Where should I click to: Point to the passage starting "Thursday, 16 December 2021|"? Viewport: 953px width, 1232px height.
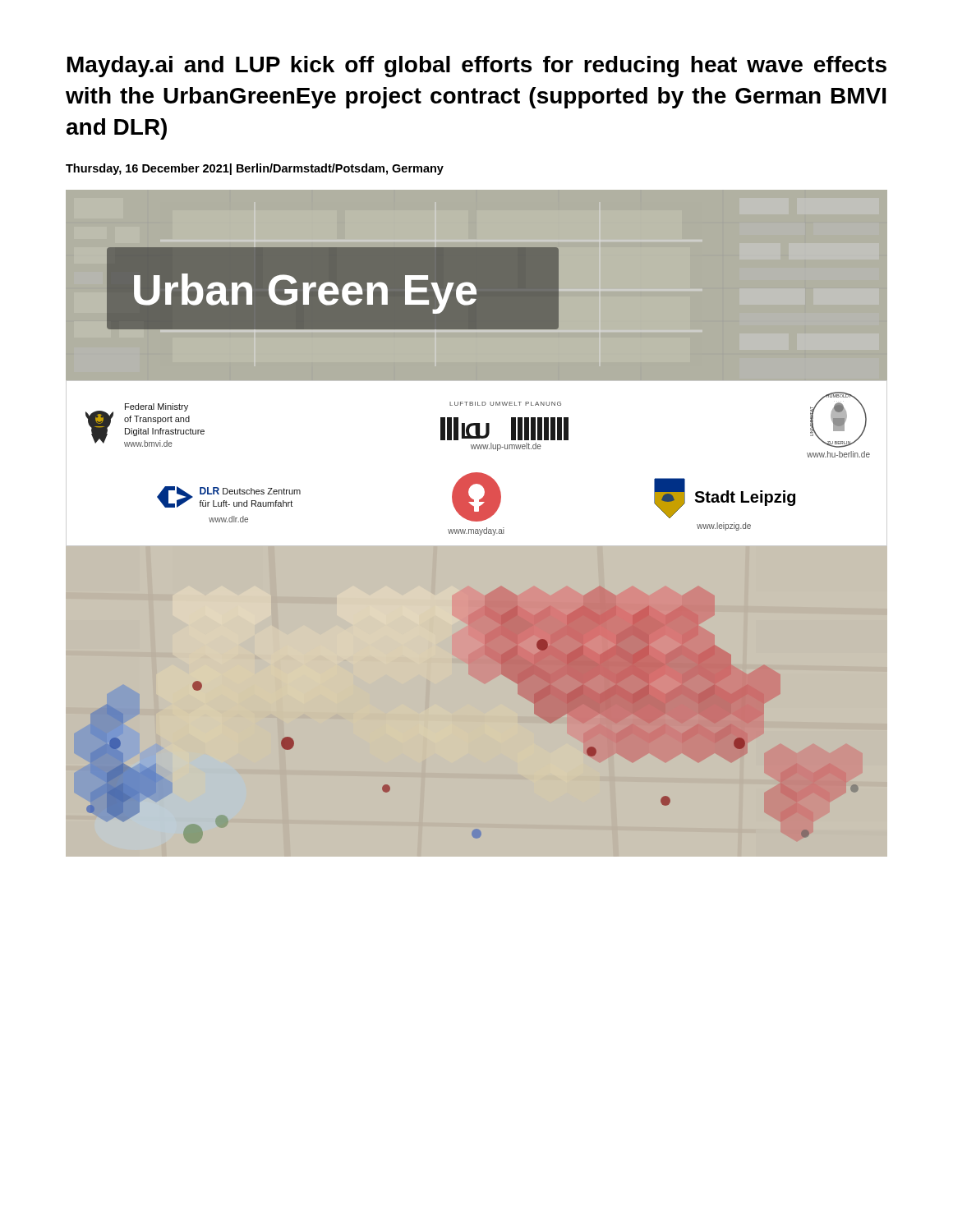[255, 169]
